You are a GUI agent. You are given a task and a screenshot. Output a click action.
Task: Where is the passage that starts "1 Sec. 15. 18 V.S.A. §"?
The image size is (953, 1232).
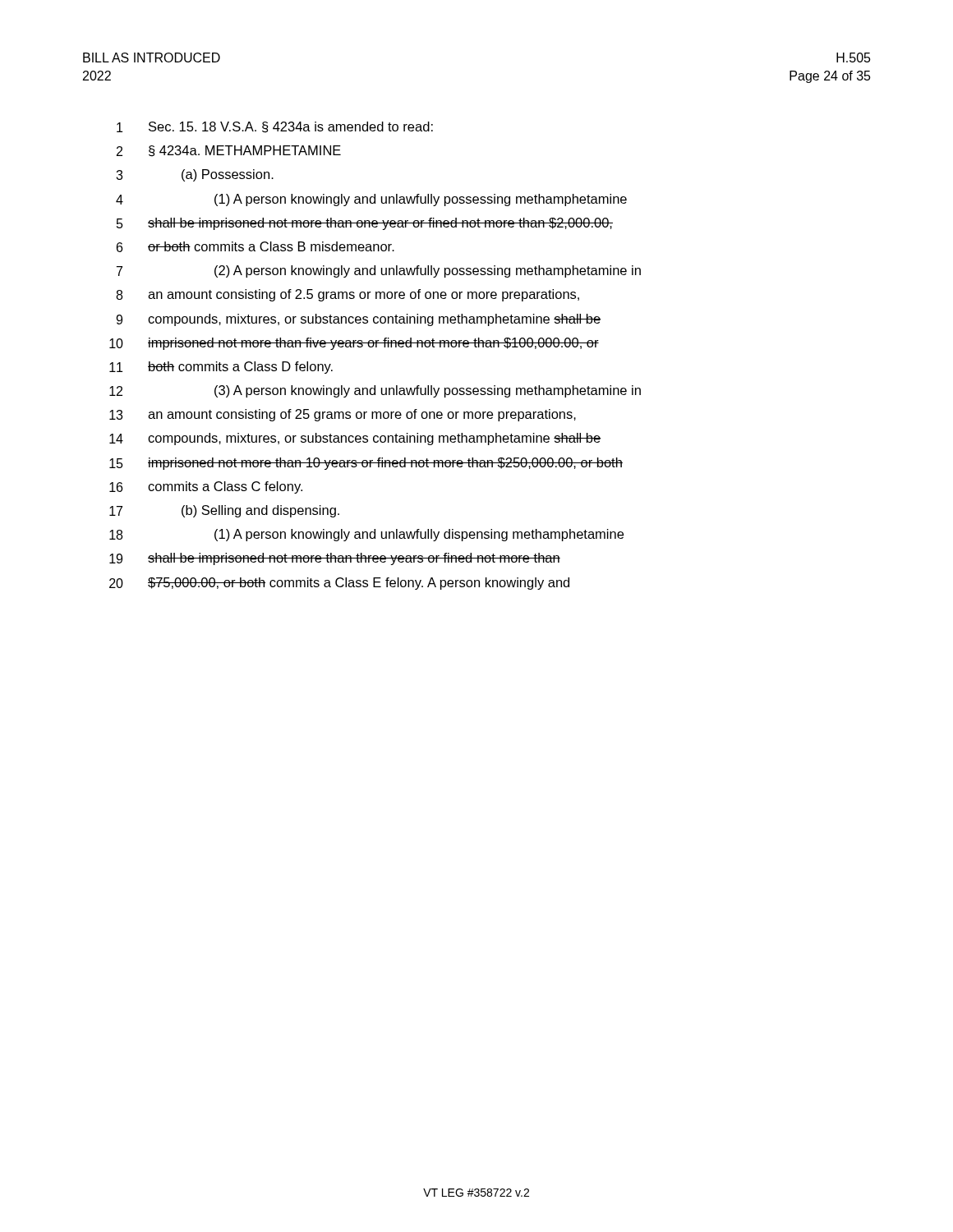[275, 127]
